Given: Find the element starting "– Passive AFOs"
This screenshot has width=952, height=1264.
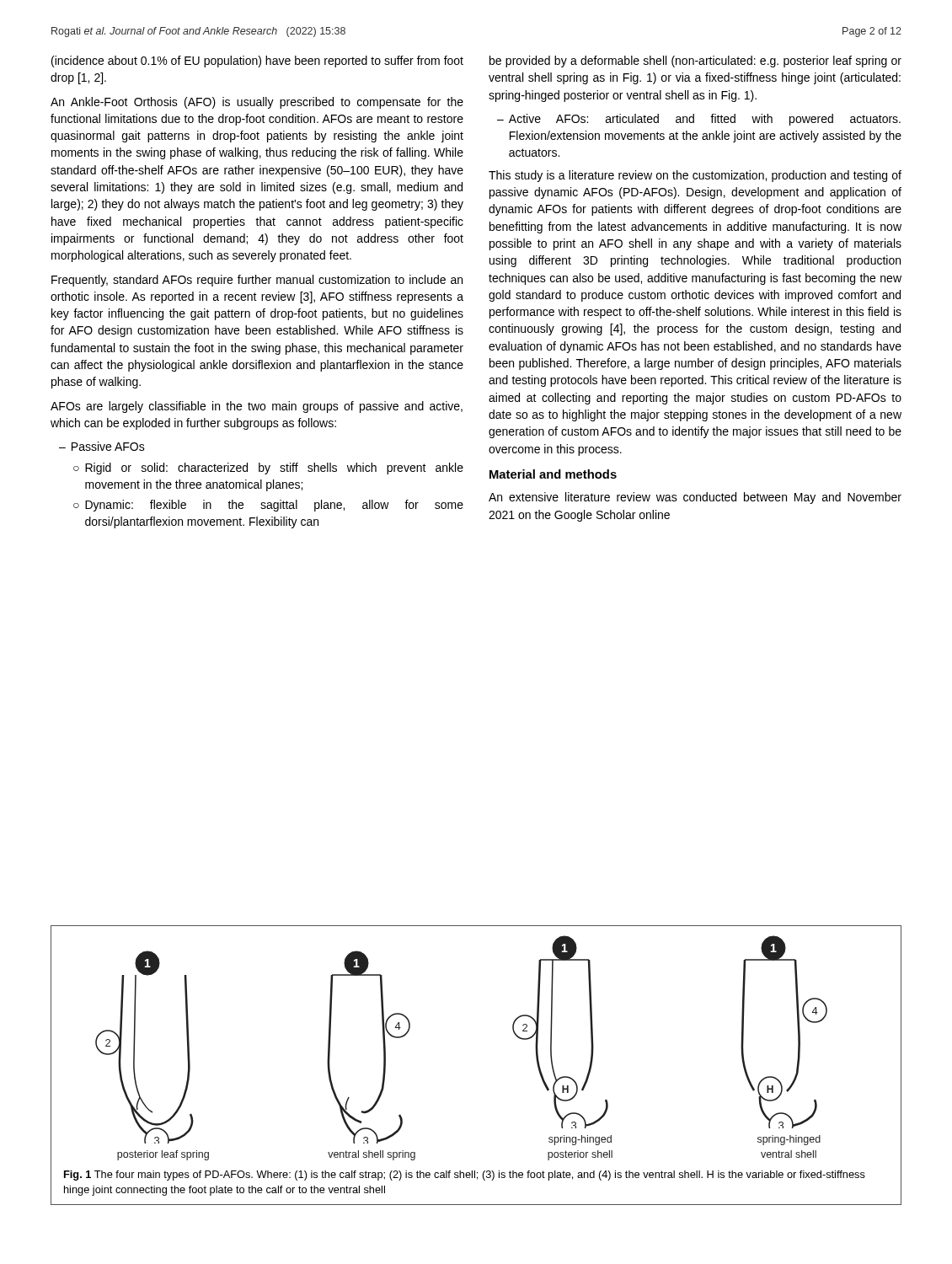Looking at the screenshot, I should pyautogui.click(x=261, y=484).
